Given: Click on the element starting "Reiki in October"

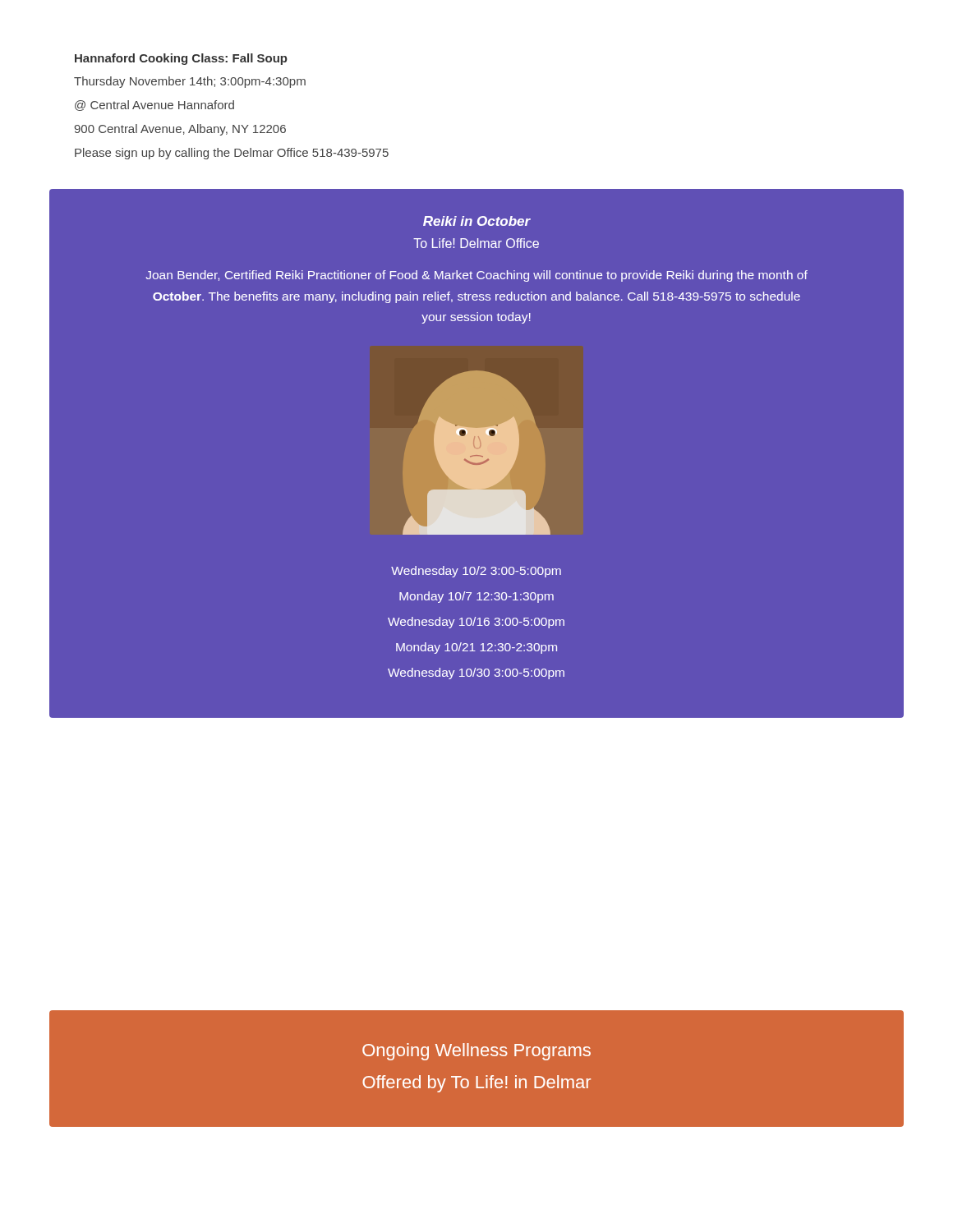Looking at the screenshot, I should (476, 221).
